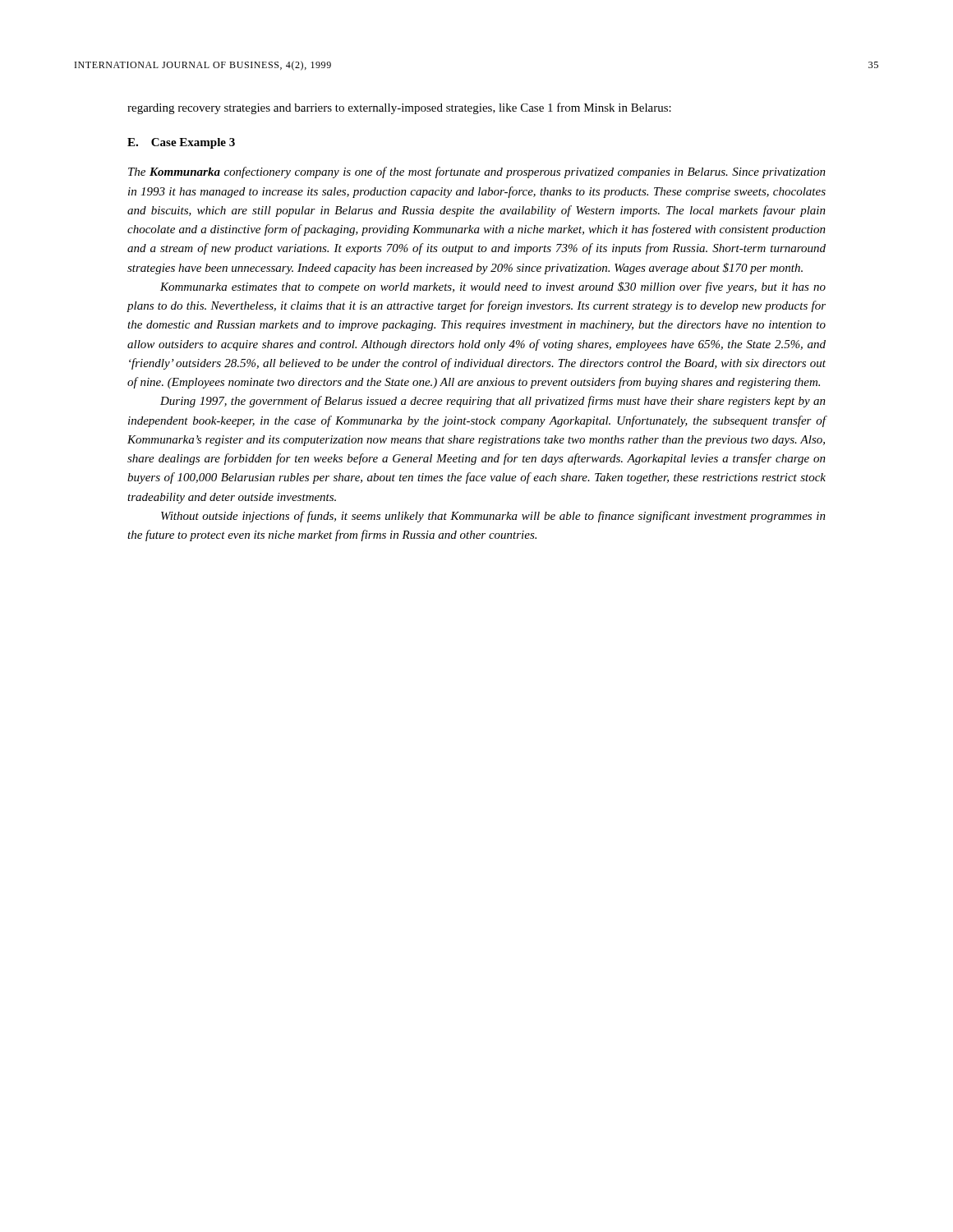The height and width of the screenshot is (1232, 953).
Task: Find the block starting "regarding recovery strategies"
Action: pos(400,108)
